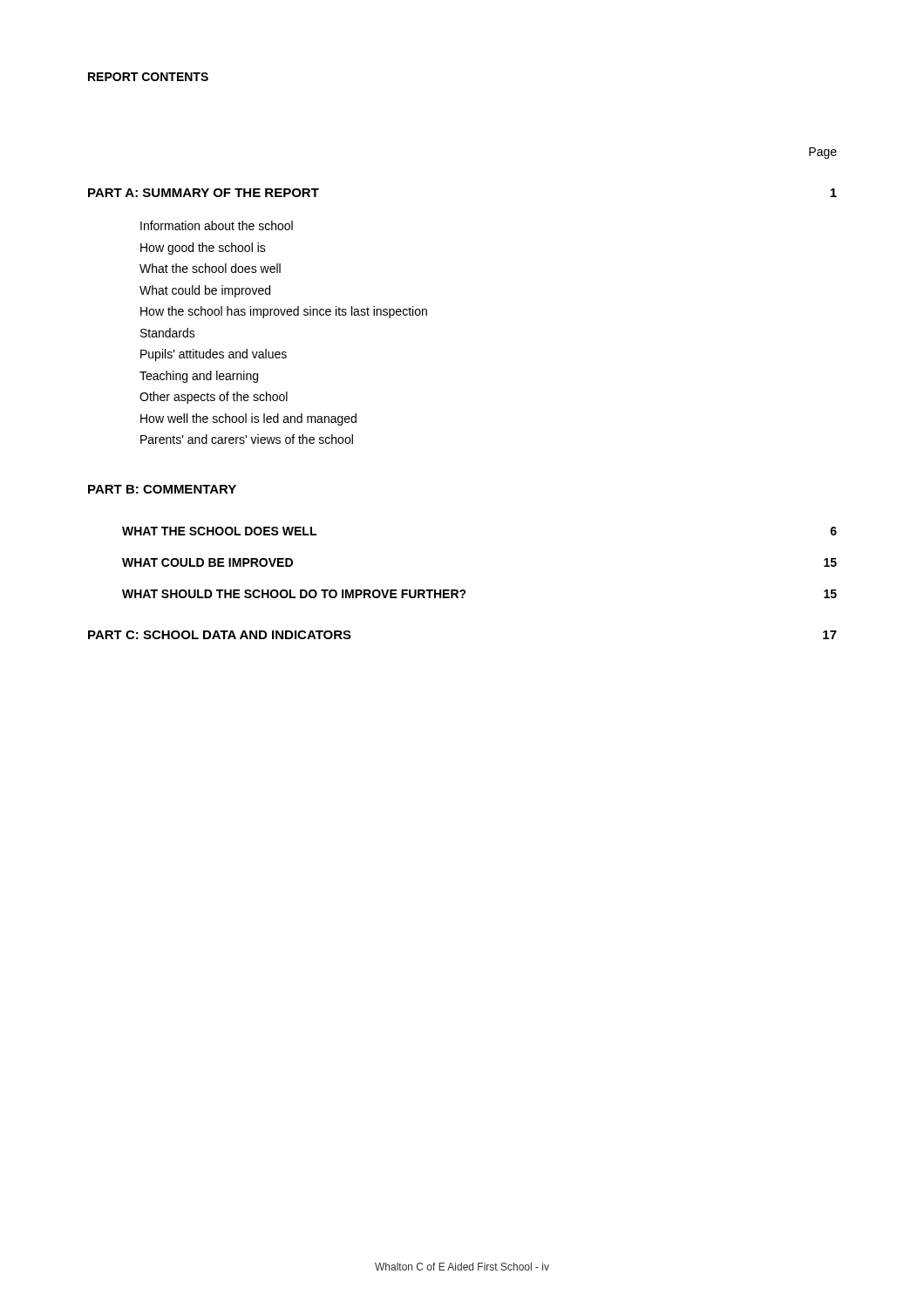Navigate to the element starting "Other aspects of"

click(214, 397)
